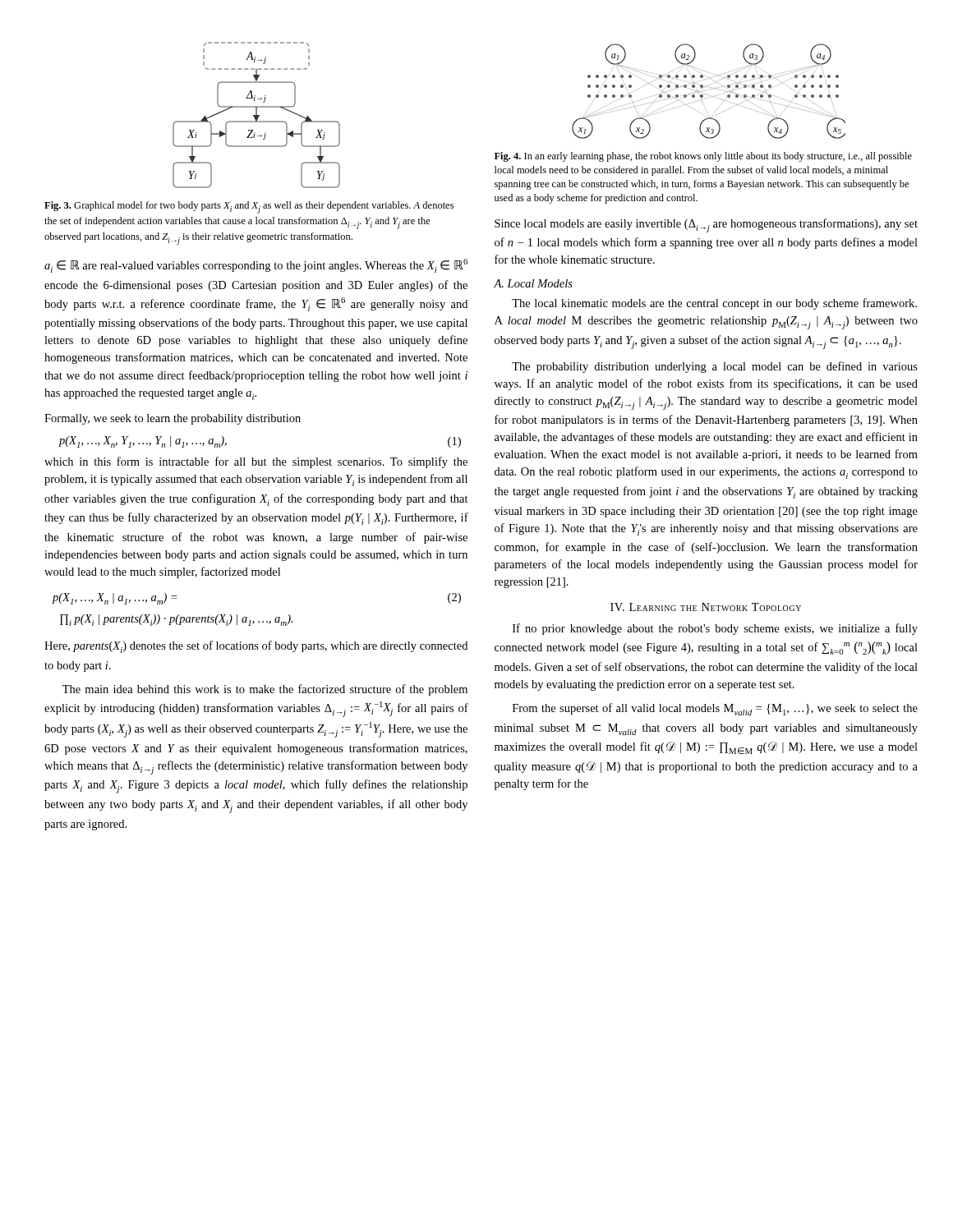Click the passage that begins "Since local models are easily invertible (Δi→j"

[x=706, y=242]
